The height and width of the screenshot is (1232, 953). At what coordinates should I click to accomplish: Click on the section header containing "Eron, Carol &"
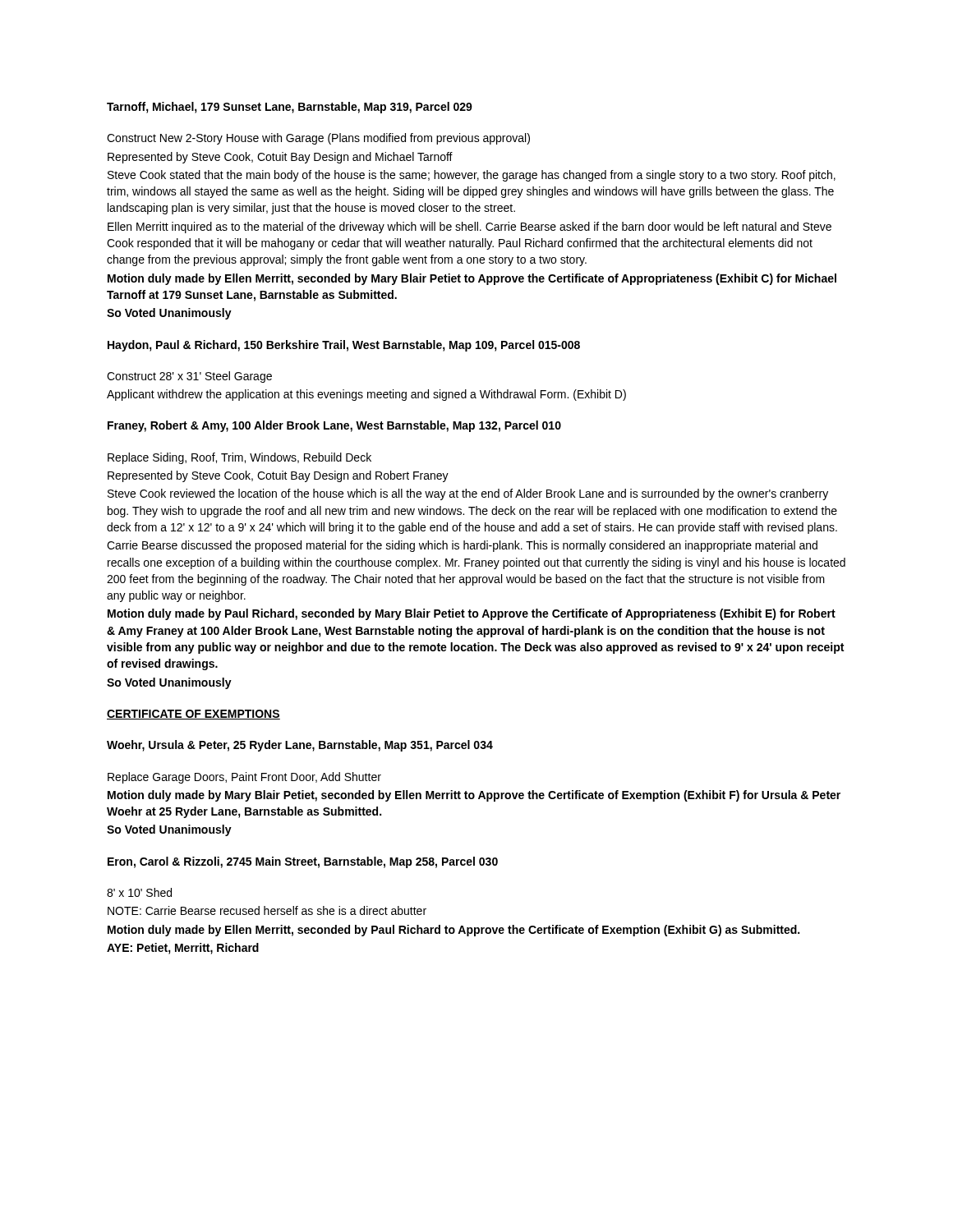coord(476,861)
